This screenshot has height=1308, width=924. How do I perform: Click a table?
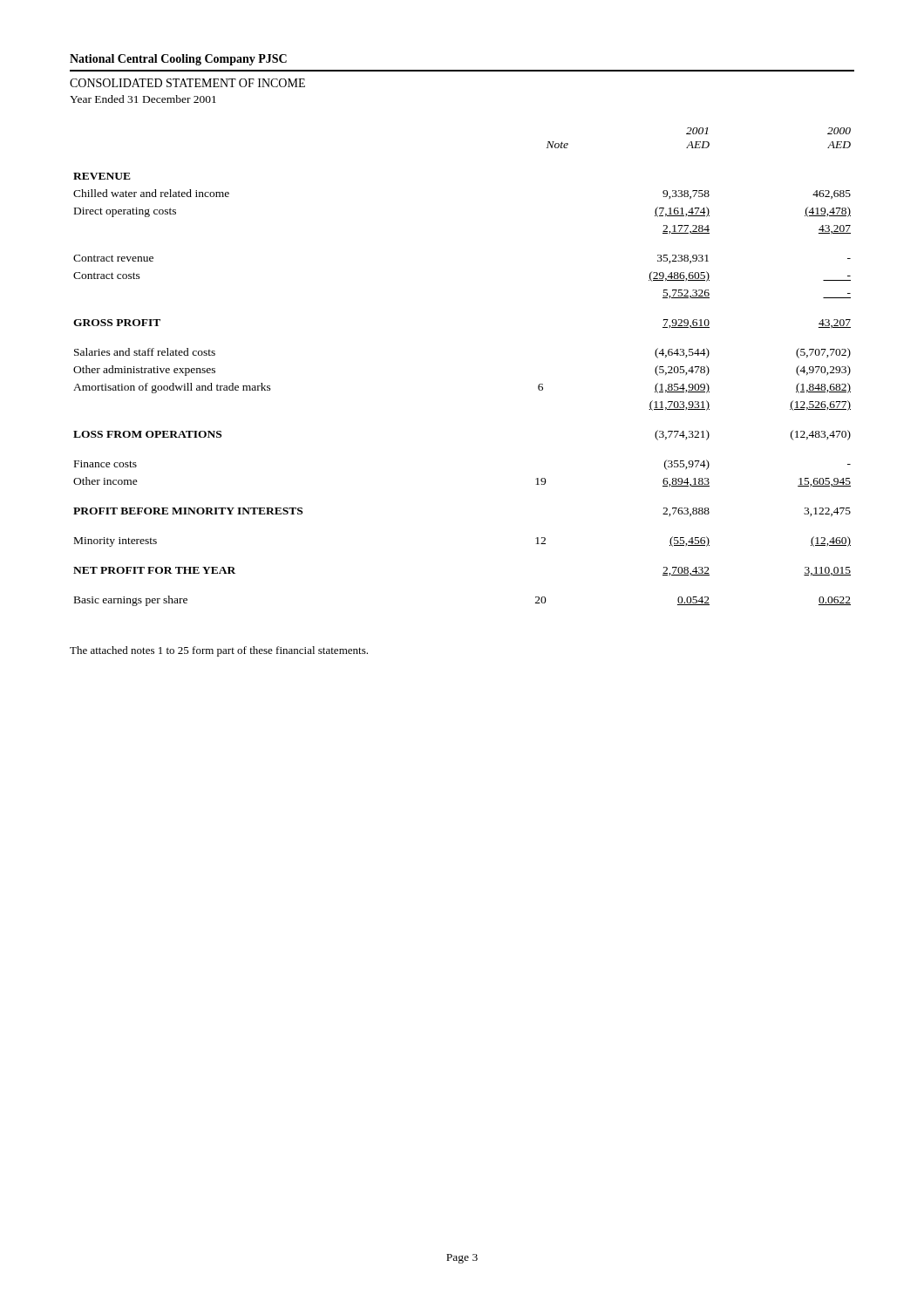[x=462, y=365]
